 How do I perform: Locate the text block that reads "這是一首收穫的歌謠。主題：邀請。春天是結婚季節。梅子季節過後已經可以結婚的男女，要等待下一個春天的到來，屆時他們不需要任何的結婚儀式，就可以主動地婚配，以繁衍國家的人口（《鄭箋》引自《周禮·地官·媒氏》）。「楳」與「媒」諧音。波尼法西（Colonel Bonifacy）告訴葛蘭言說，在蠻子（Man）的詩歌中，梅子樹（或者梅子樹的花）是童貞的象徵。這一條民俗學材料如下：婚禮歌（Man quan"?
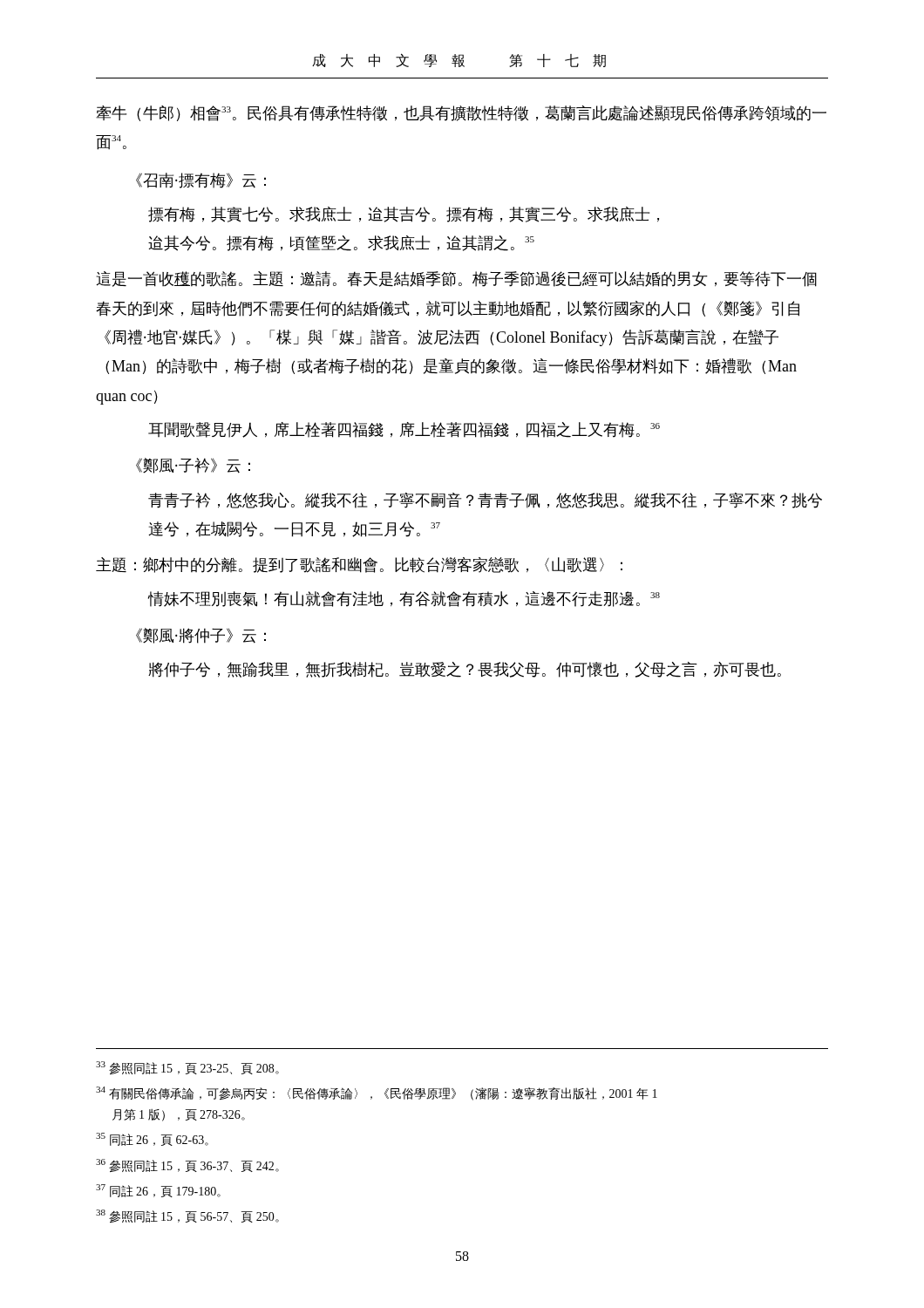coord(457,338)
